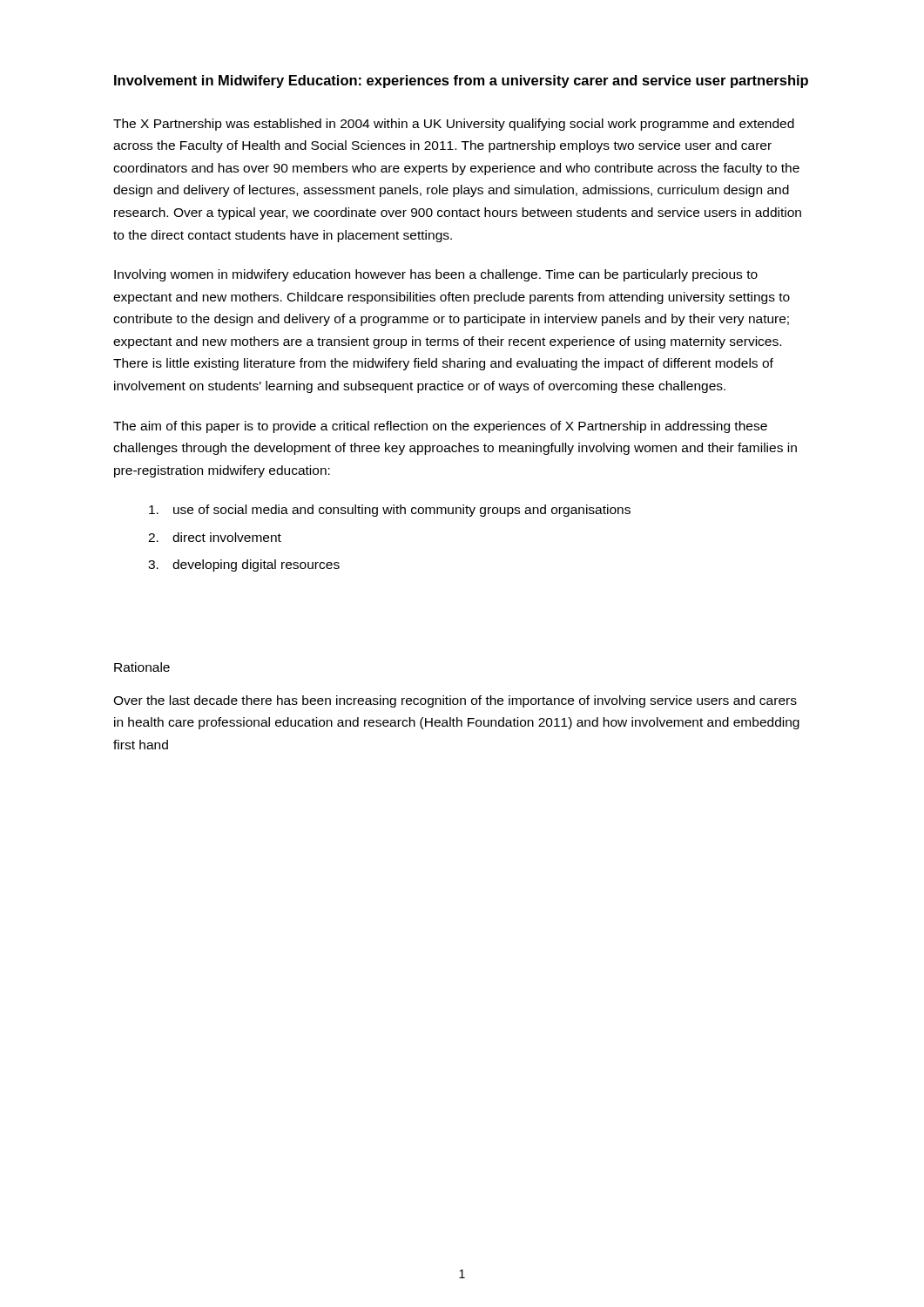Locate the element starting "Over the last decade there has"
This screenshot has height=1307, width=924.
457,722
